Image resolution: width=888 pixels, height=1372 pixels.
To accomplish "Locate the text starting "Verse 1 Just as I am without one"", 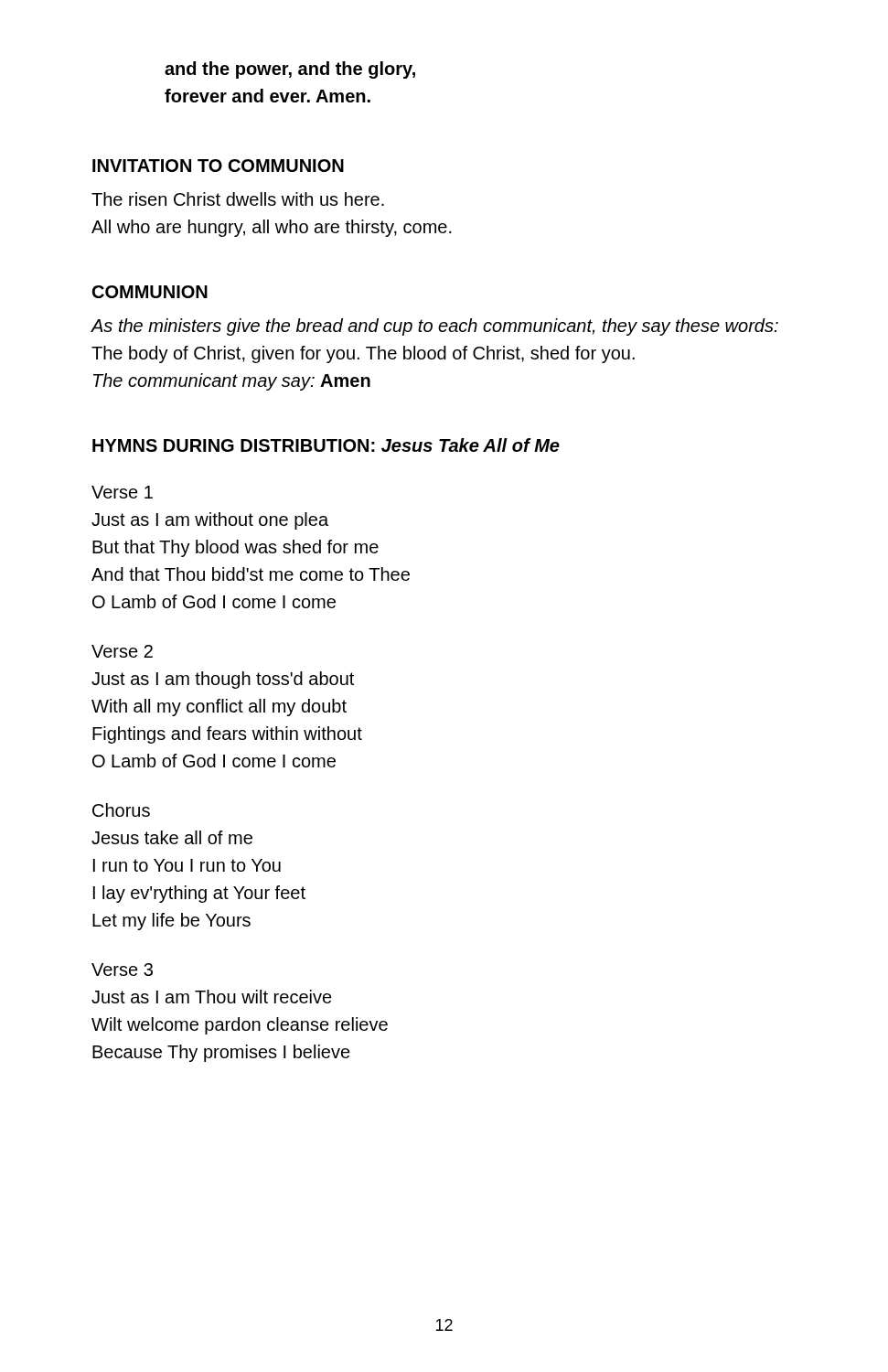I will [251, 547].
